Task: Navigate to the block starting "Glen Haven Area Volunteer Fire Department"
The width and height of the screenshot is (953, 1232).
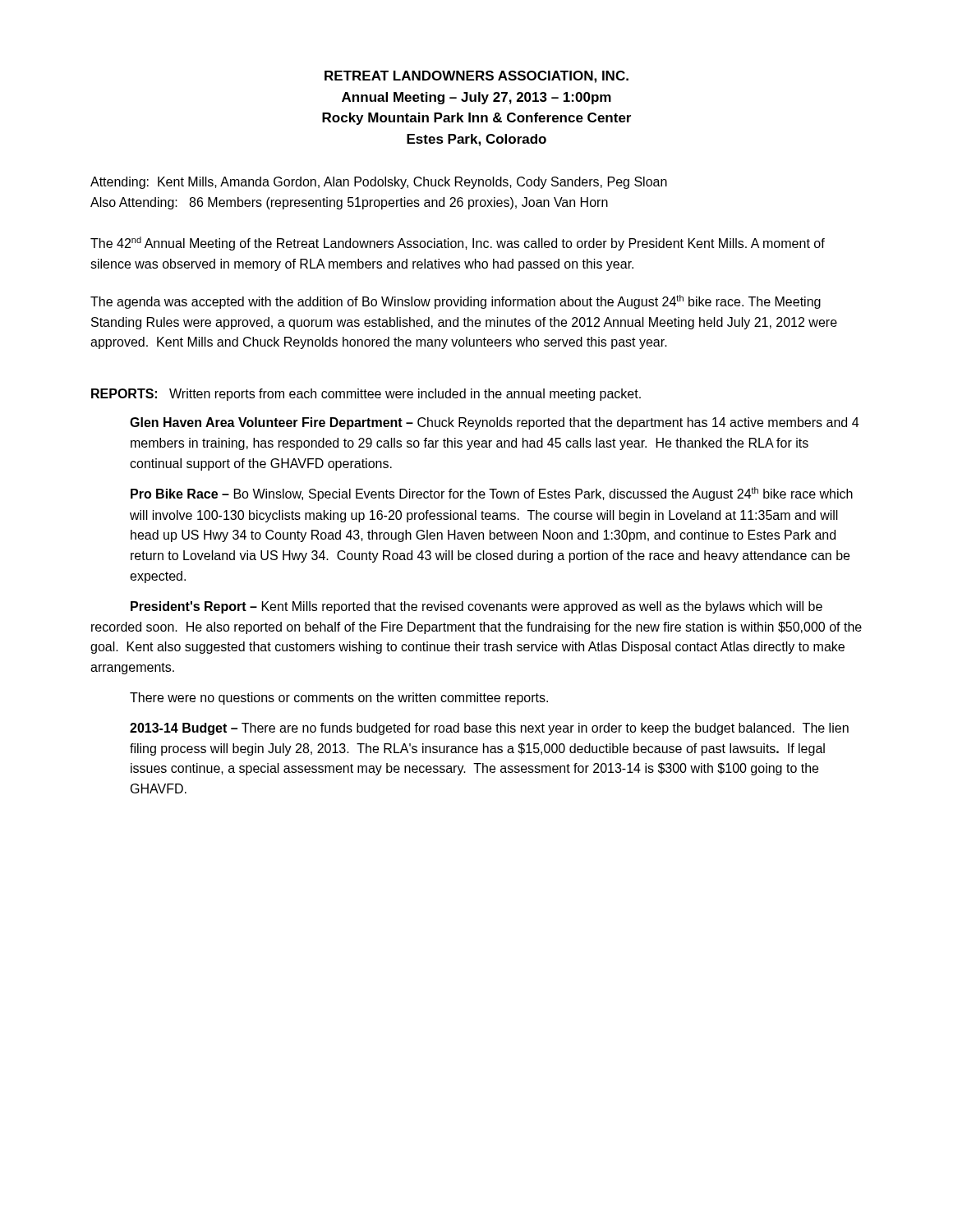Action: point(494,443)
